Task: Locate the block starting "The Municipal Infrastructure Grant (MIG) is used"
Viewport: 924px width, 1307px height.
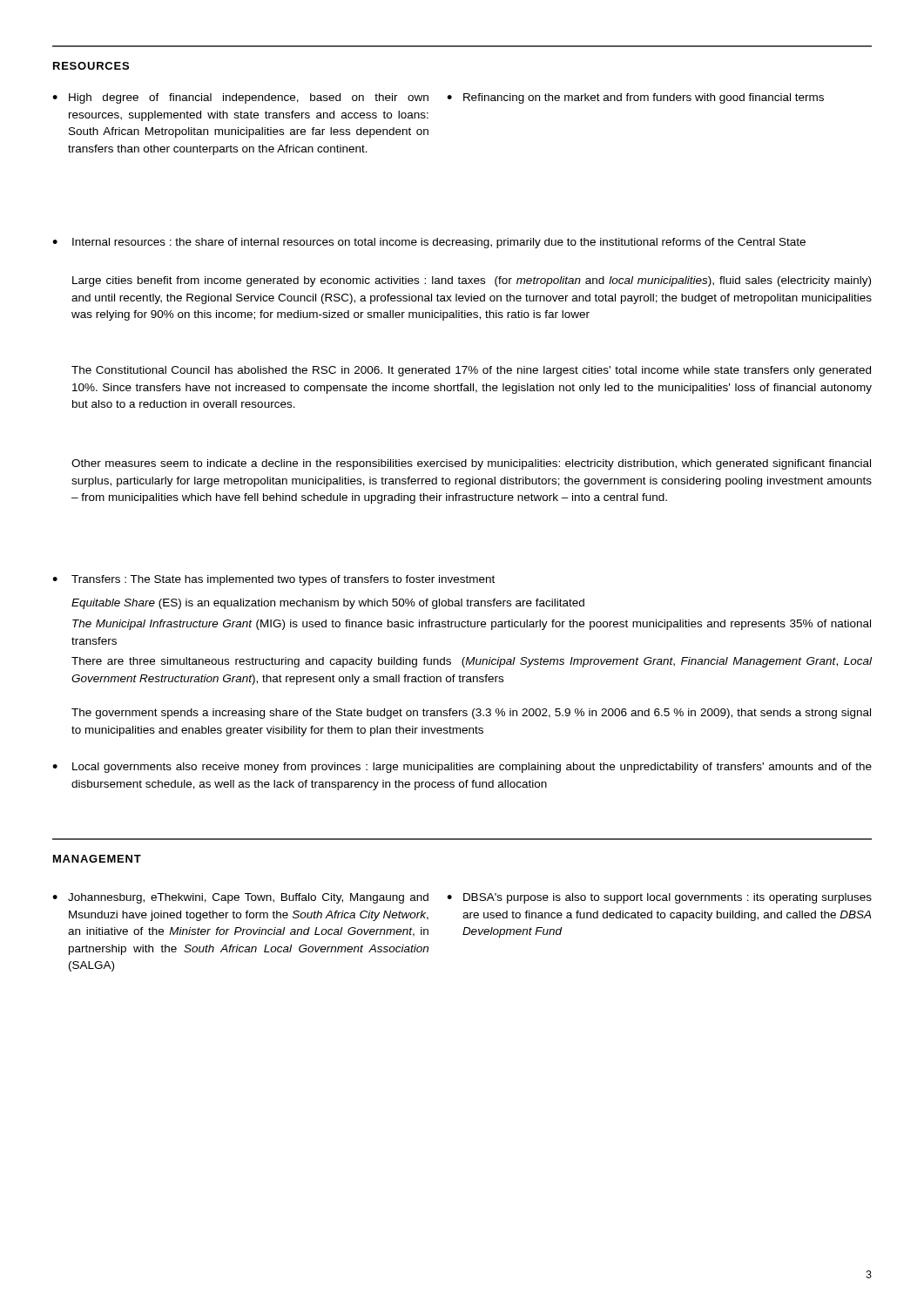Action: click(472, 632)
